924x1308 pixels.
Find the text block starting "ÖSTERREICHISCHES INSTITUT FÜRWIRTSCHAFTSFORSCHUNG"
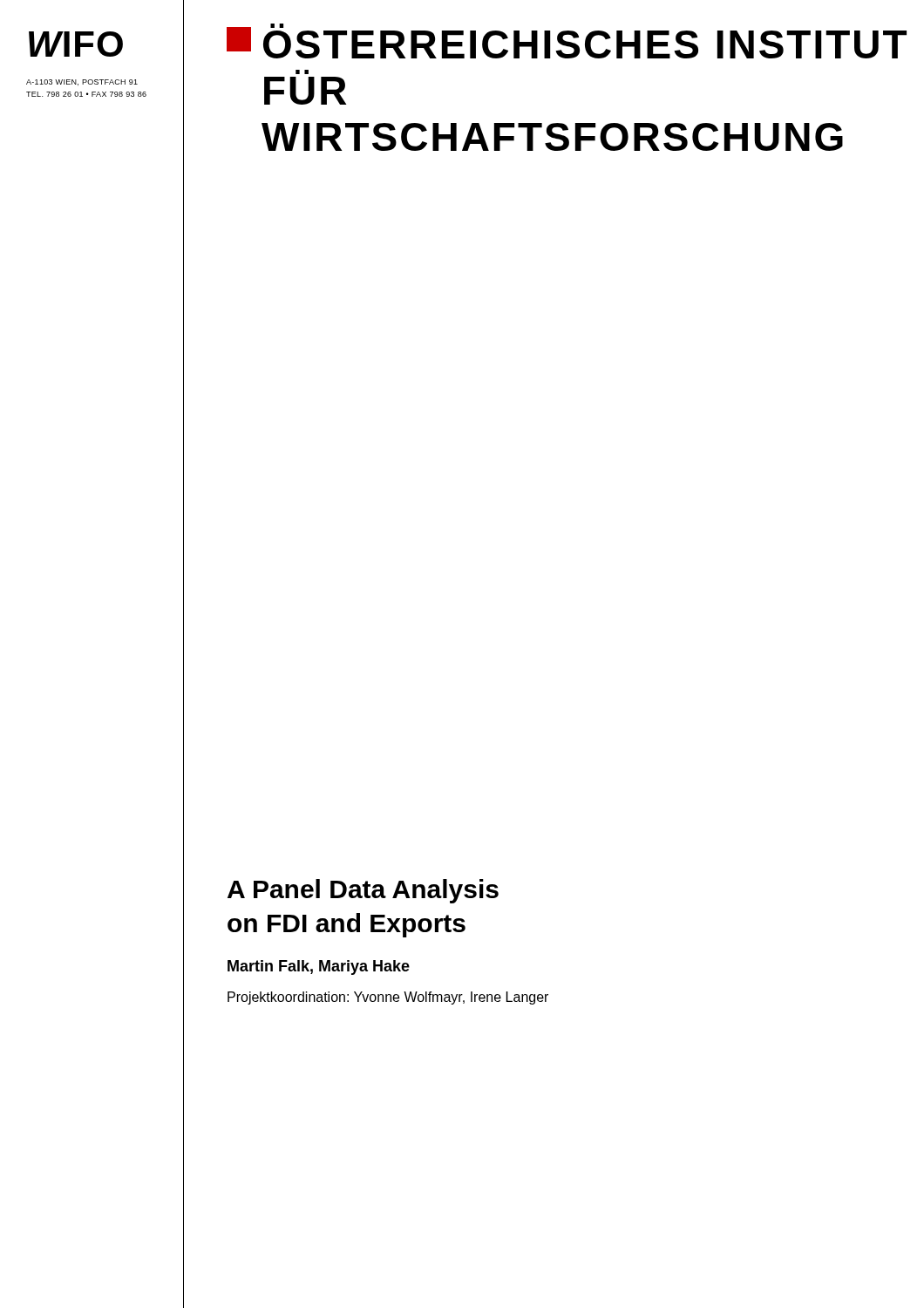click(567, 41)
